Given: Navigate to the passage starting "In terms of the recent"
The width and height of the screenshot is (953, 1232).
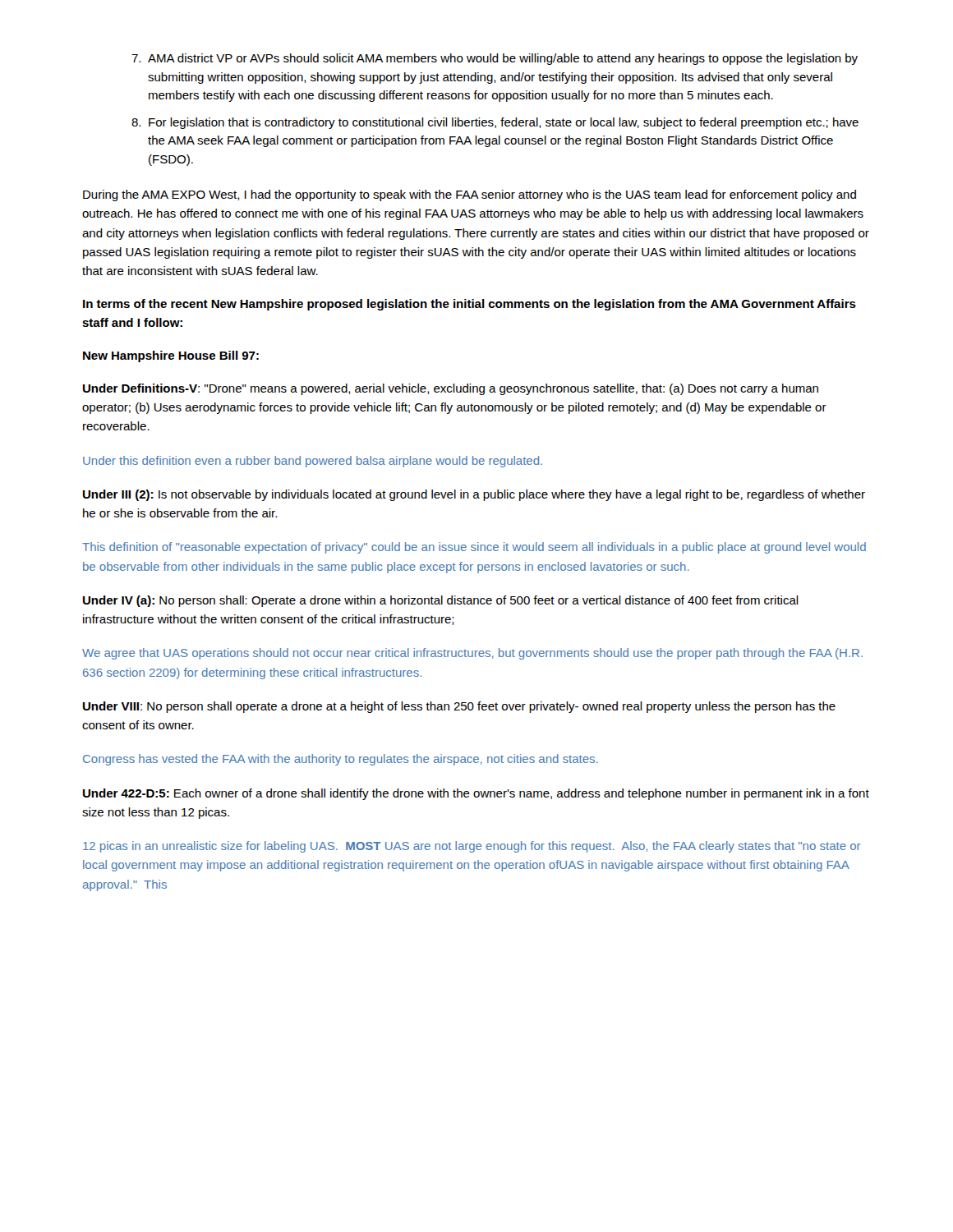Looking at the screenshot, I should coord(469,313).
